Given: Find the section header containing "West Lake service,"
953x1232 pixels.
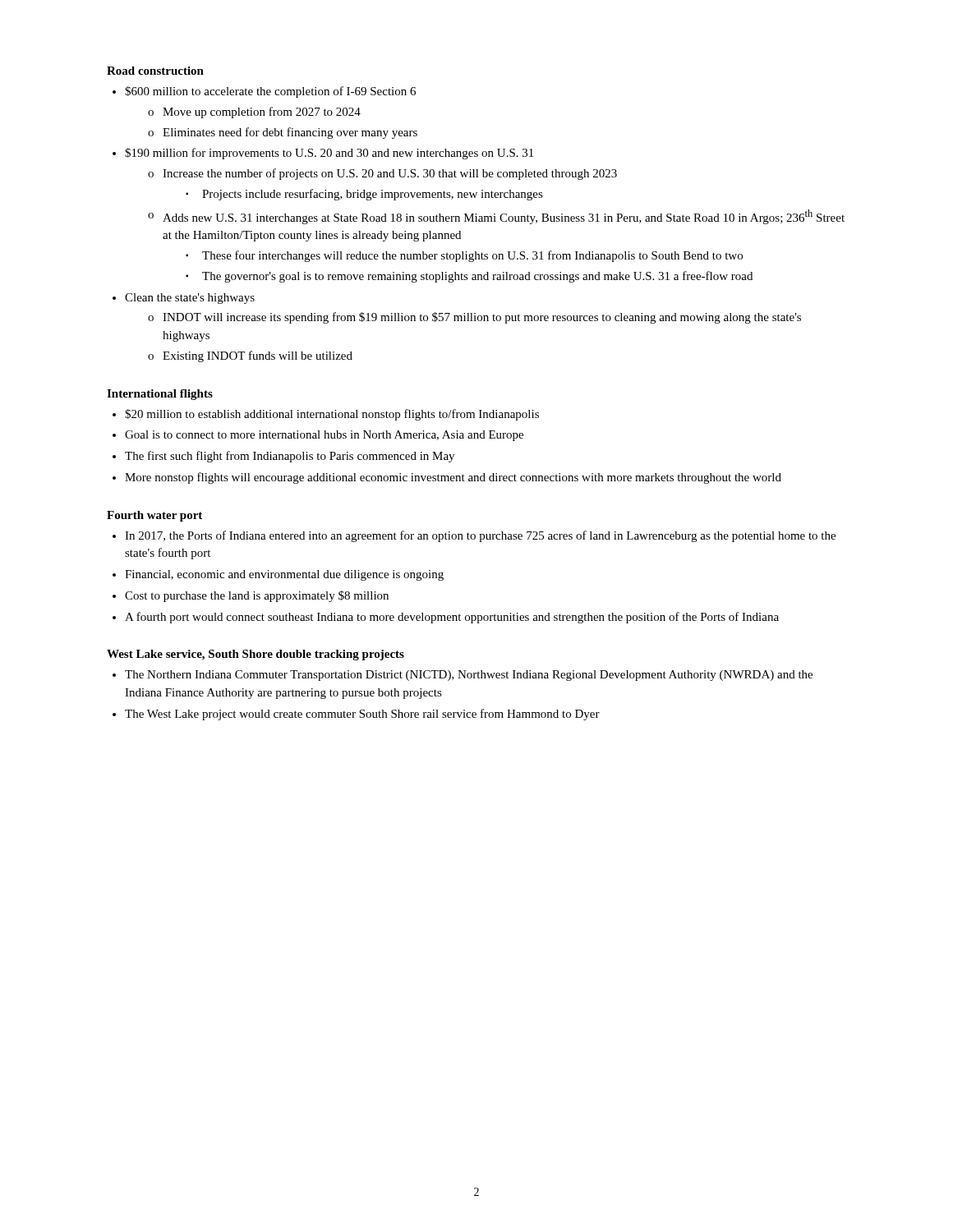Looking at the screenshot, I should click(x=255, y=654).
